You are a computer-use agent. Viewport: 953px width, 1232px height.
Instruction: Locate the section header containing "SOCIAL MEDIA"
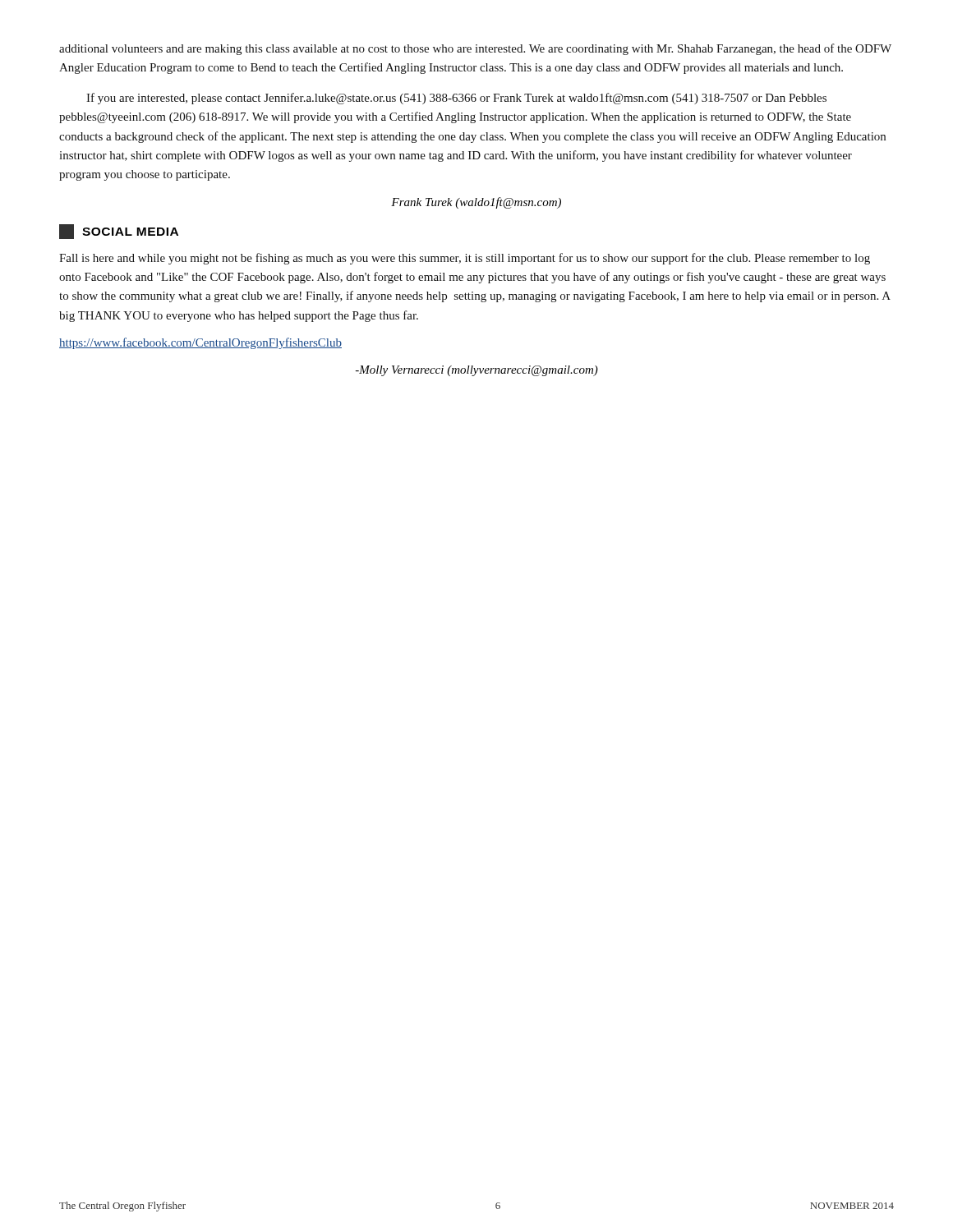(119, 231)
